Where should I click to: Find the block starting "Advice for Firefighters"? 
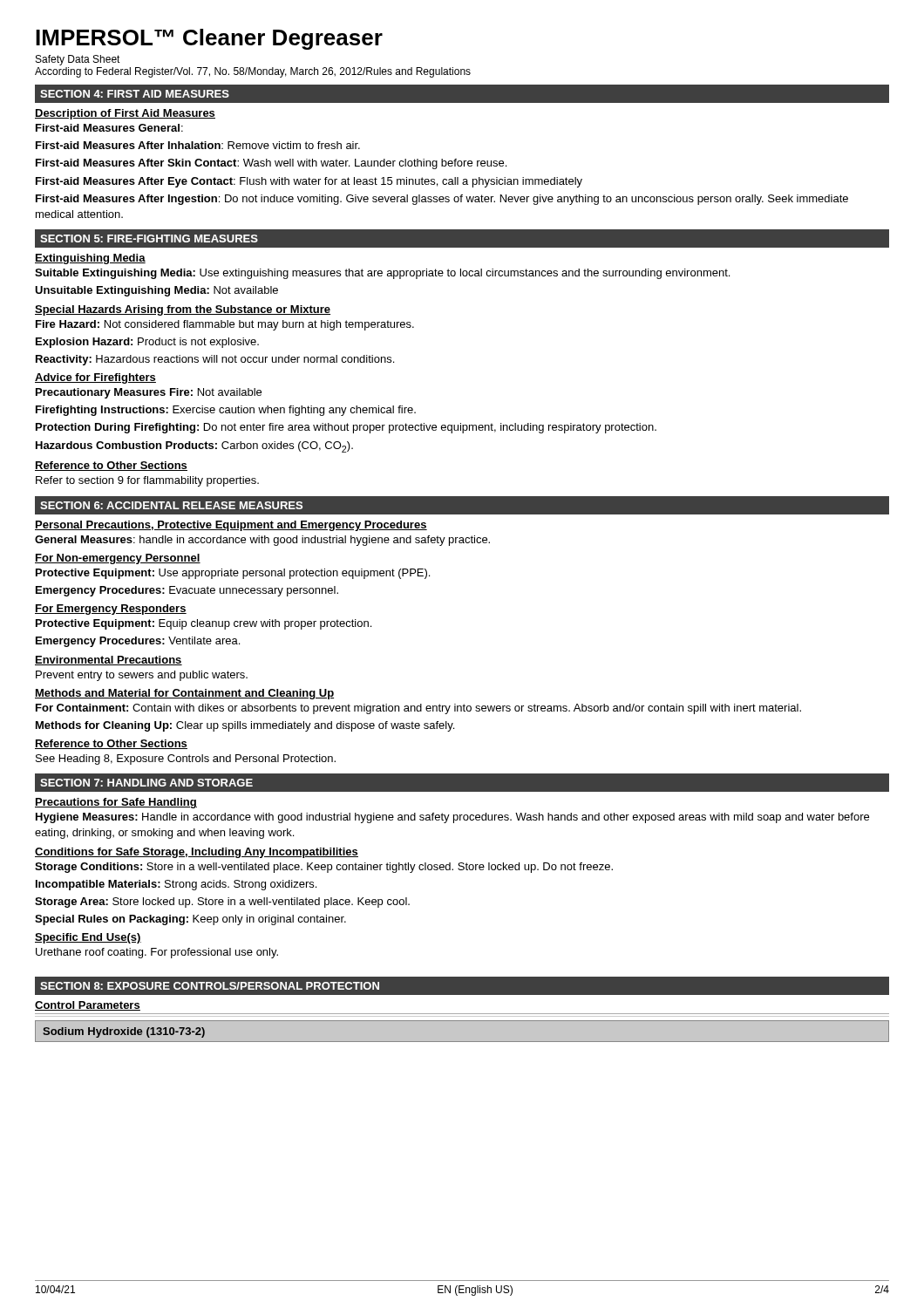95,377
